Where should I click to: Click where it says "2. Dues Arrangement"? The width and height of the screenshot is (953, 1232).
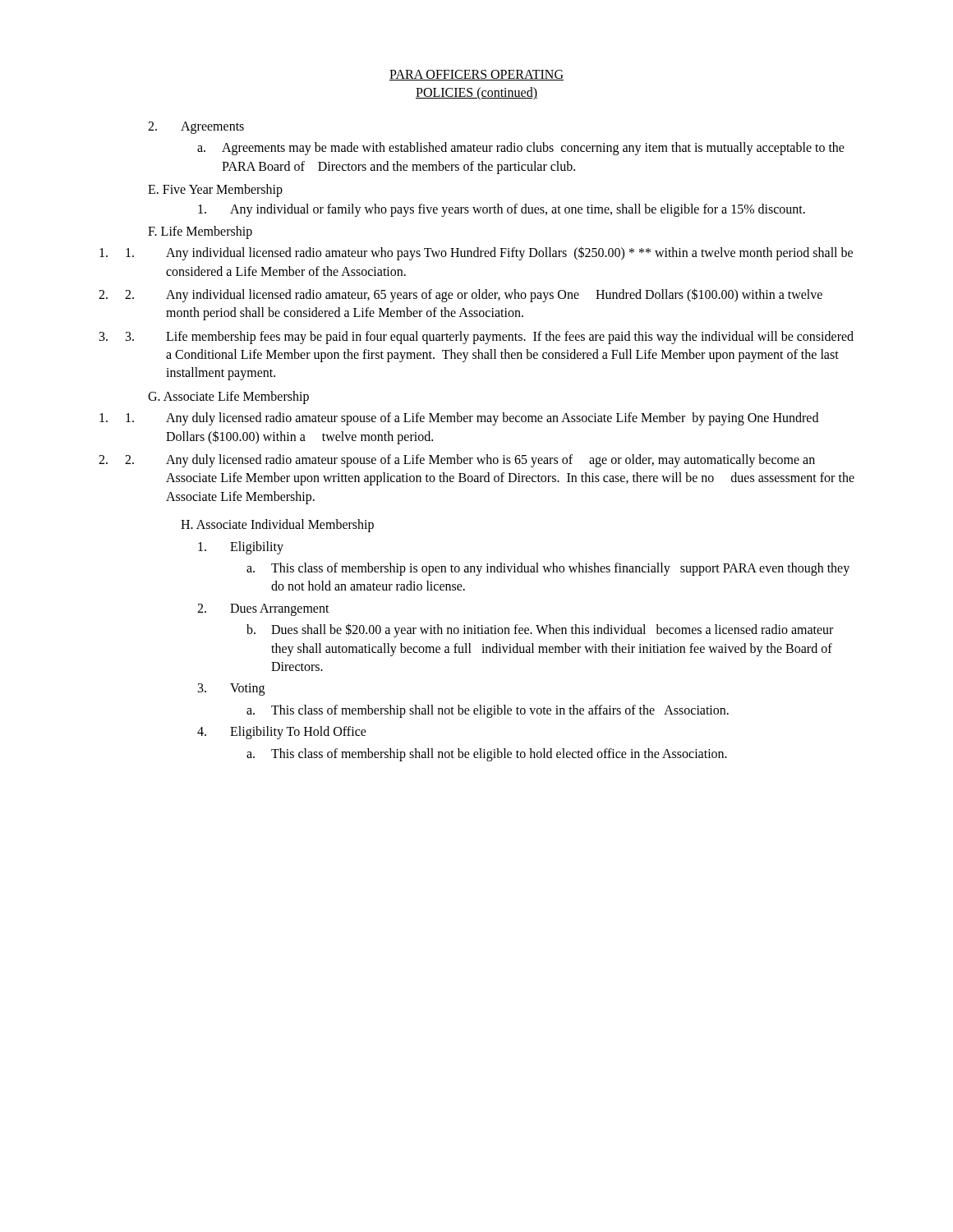pyautogui.click(x=263, y=610)
